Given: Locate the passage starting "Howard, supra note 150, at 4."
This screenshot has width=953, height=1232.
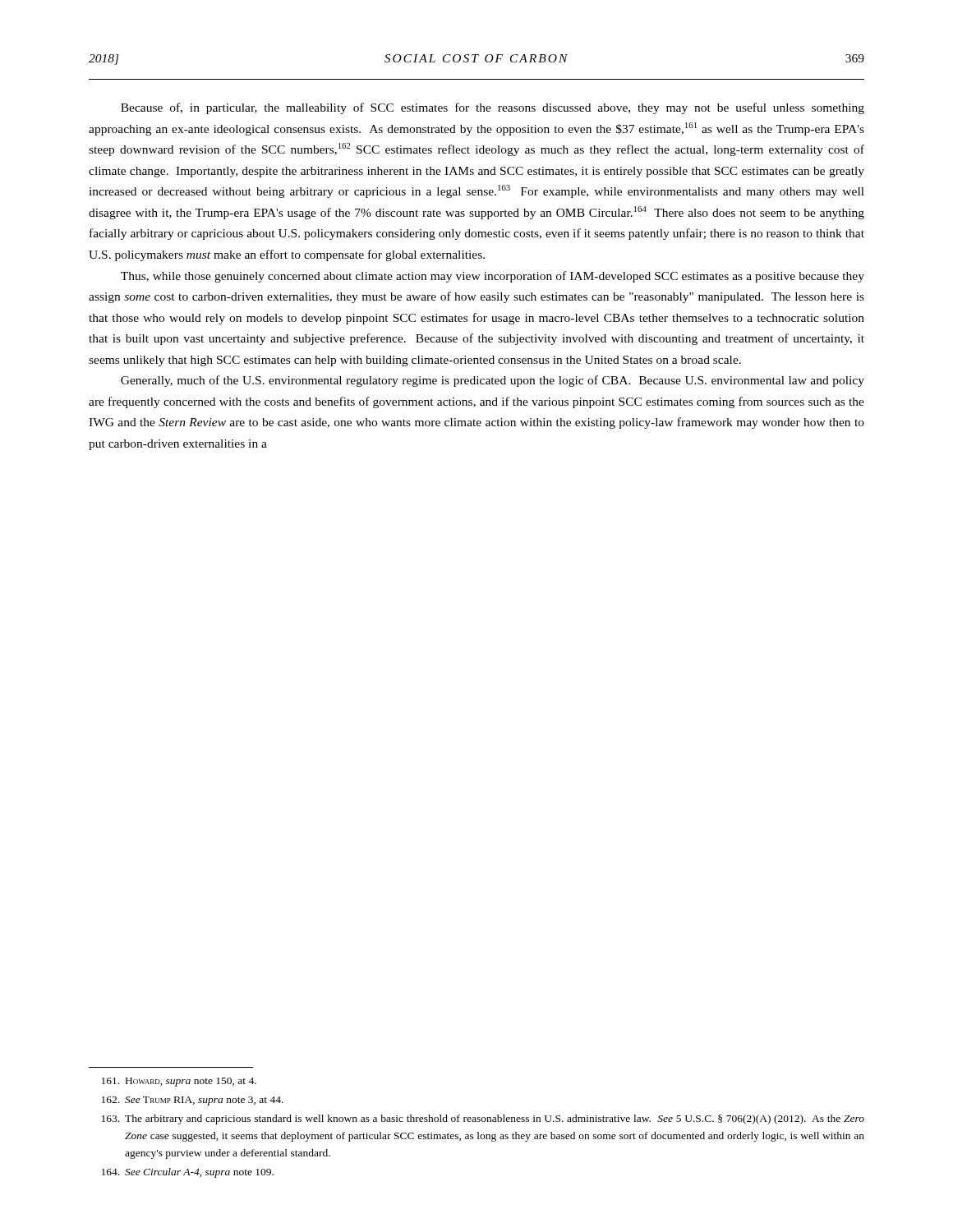Looking at the screenshot, I should pos(179,1082).
